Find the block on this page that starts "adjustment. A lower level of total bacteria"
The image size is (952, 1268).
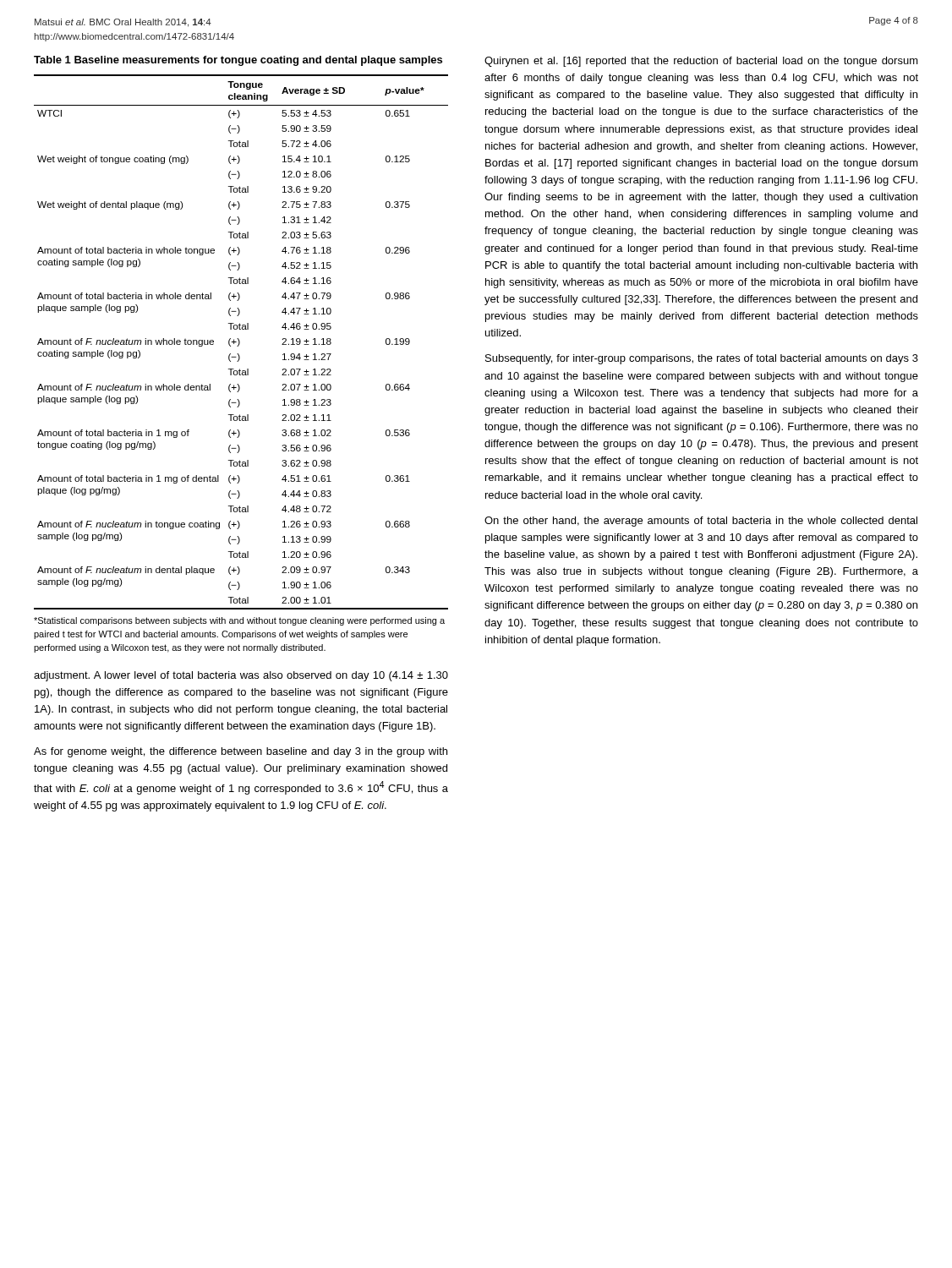241,700
